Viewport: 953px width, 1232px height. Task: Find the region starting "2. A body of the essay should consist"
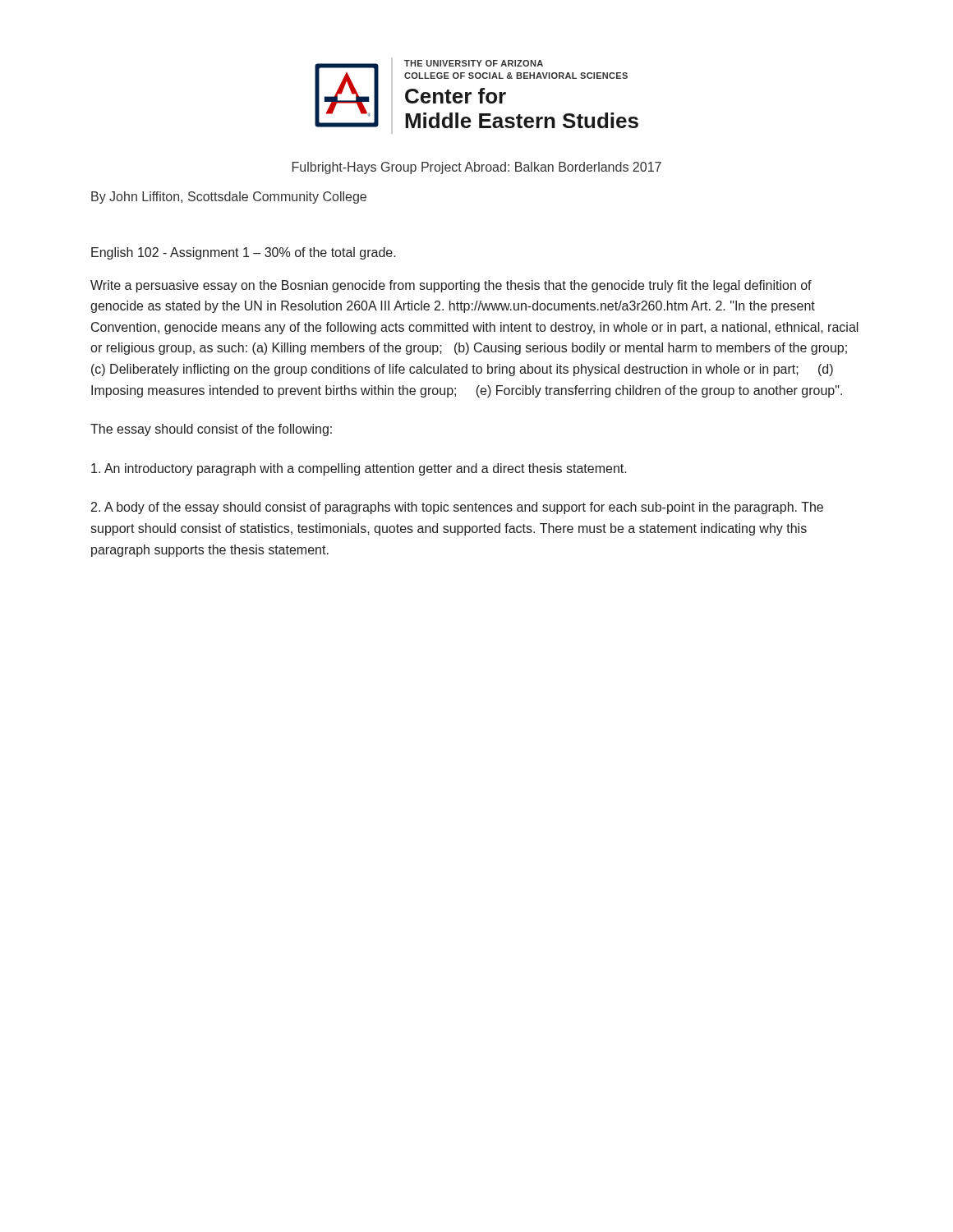click(457, 528)
